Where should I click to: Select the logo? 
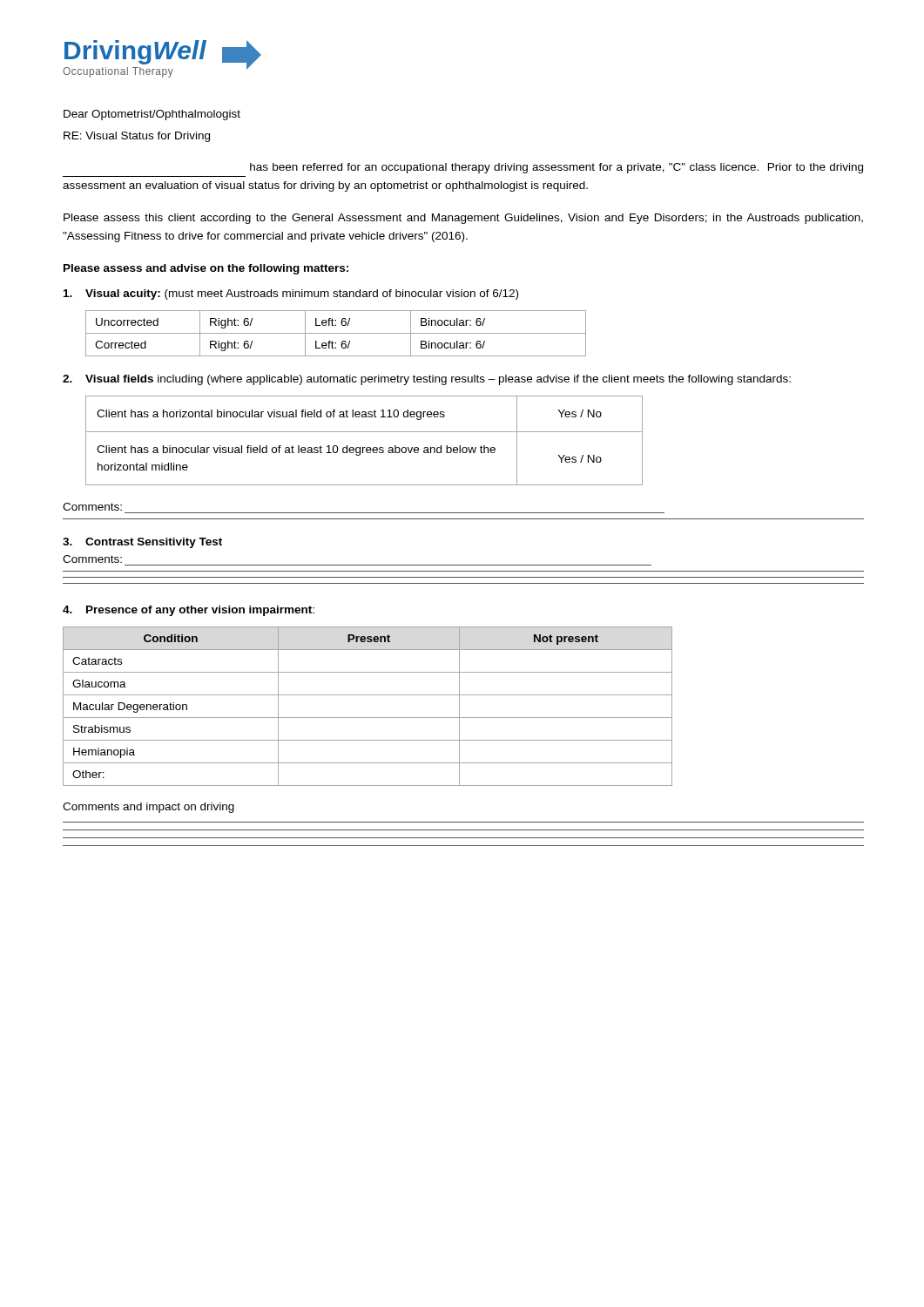point(463,57)
